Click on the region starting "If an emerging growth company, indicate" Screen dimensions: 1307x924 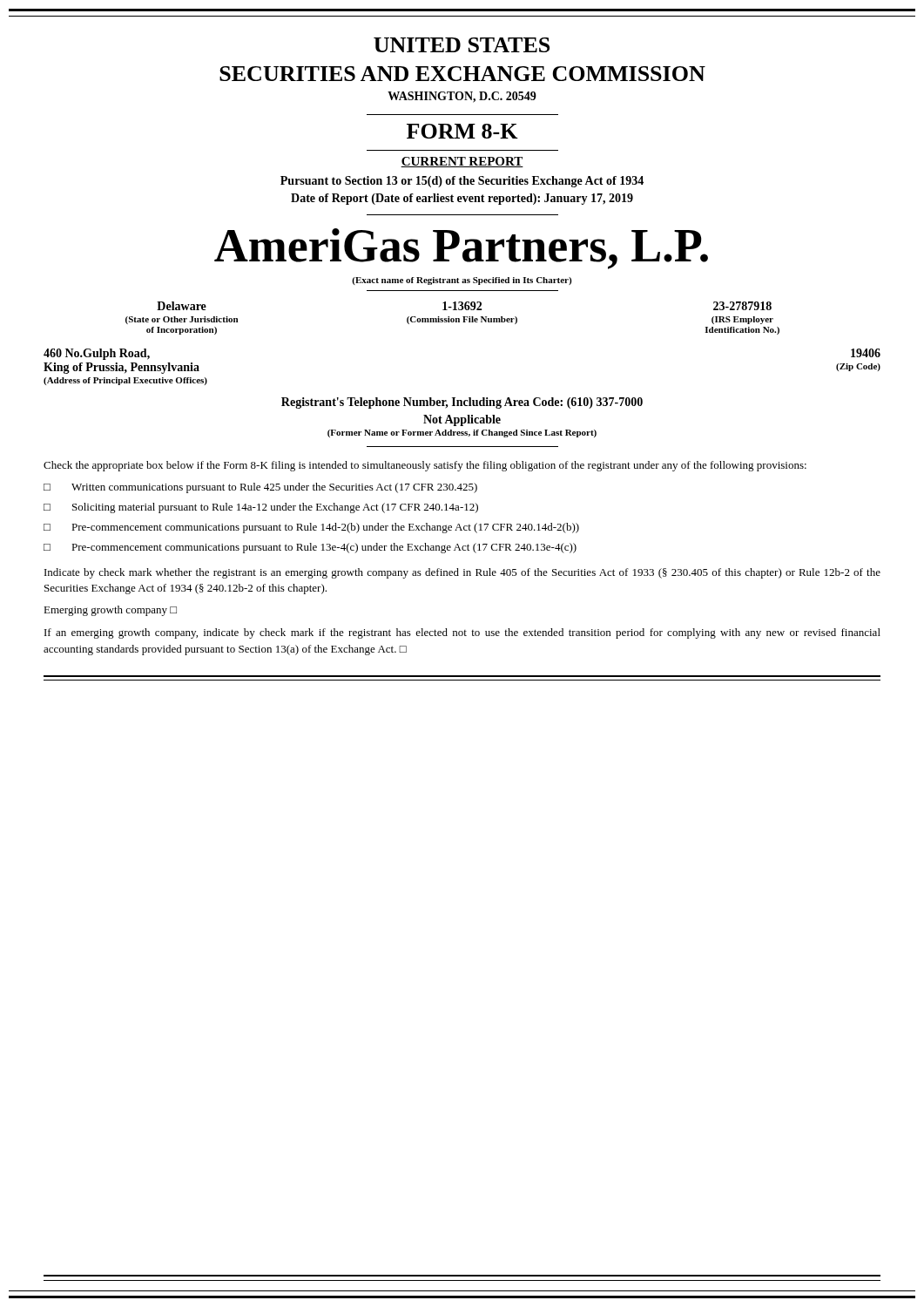point(462,641)
